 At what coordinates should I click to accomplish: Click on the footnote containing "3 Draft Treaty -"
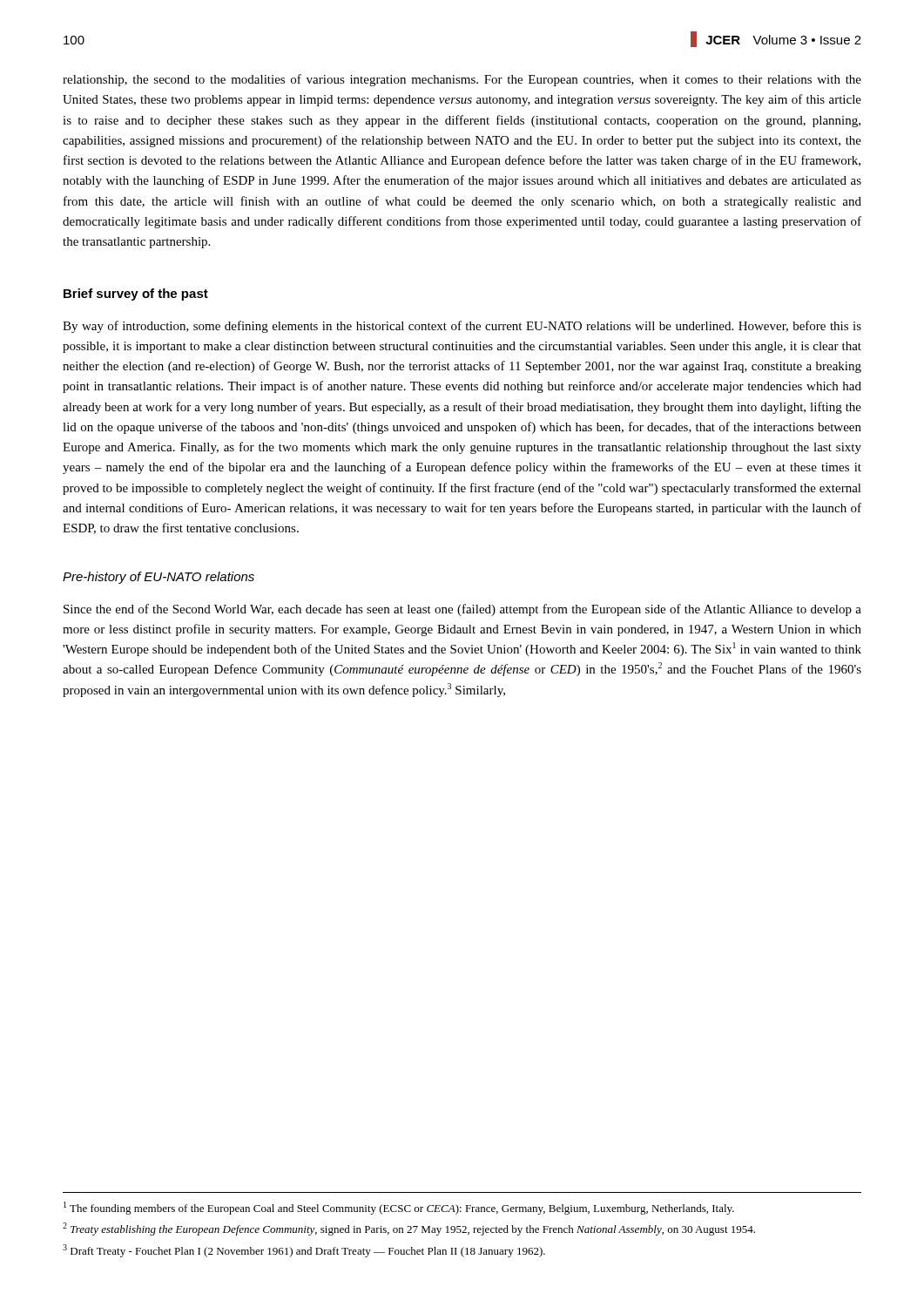tap(304, 1249)
